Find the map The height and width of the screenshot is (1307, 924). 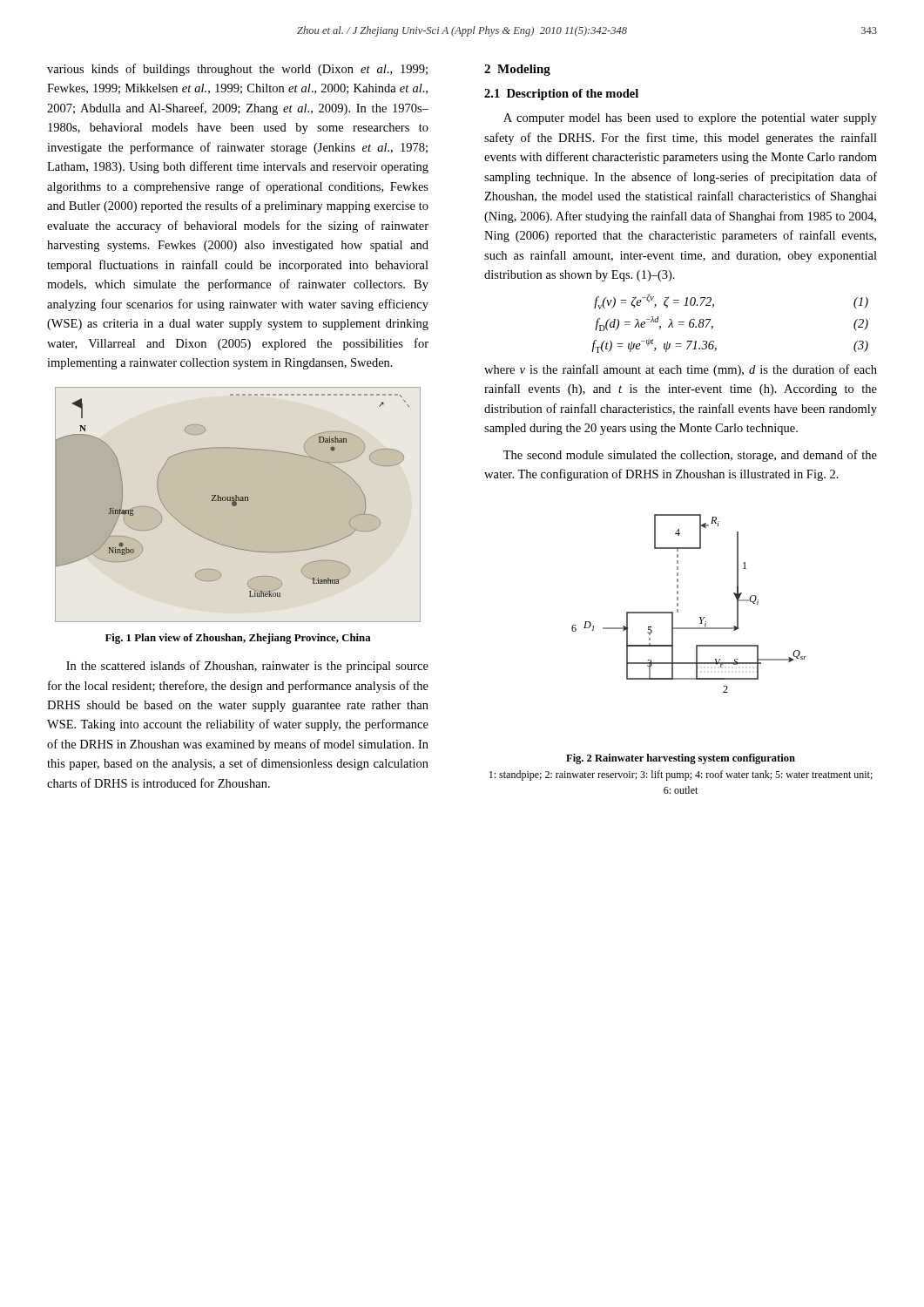pos(238,506)
